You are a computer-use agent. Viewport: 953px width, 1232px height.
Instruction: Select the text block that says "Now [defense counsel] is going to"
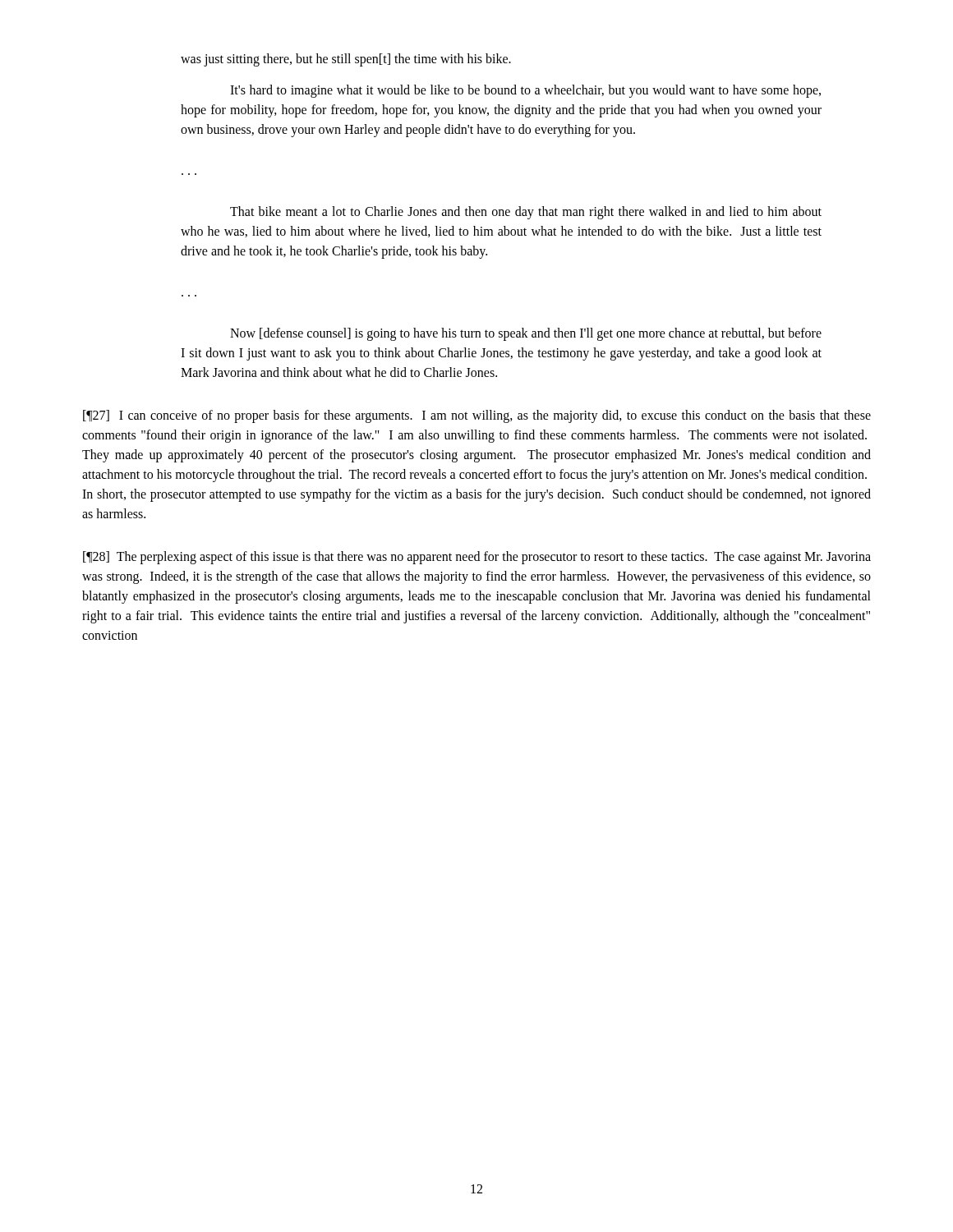[x=501, y=353]
